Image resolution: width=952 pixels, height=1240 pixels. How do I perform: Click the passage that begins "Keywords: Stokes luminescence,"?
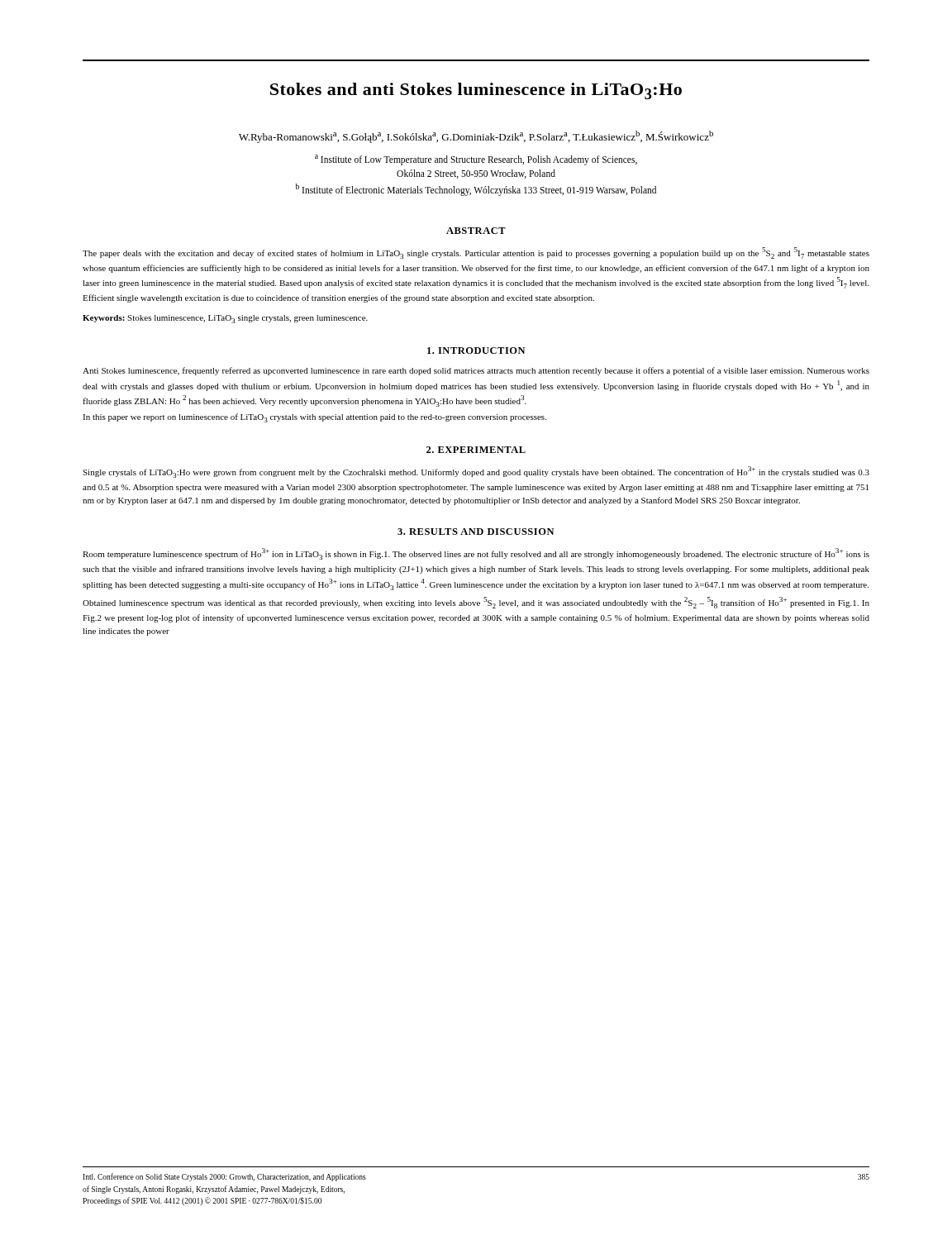click(x=225, y=318)
